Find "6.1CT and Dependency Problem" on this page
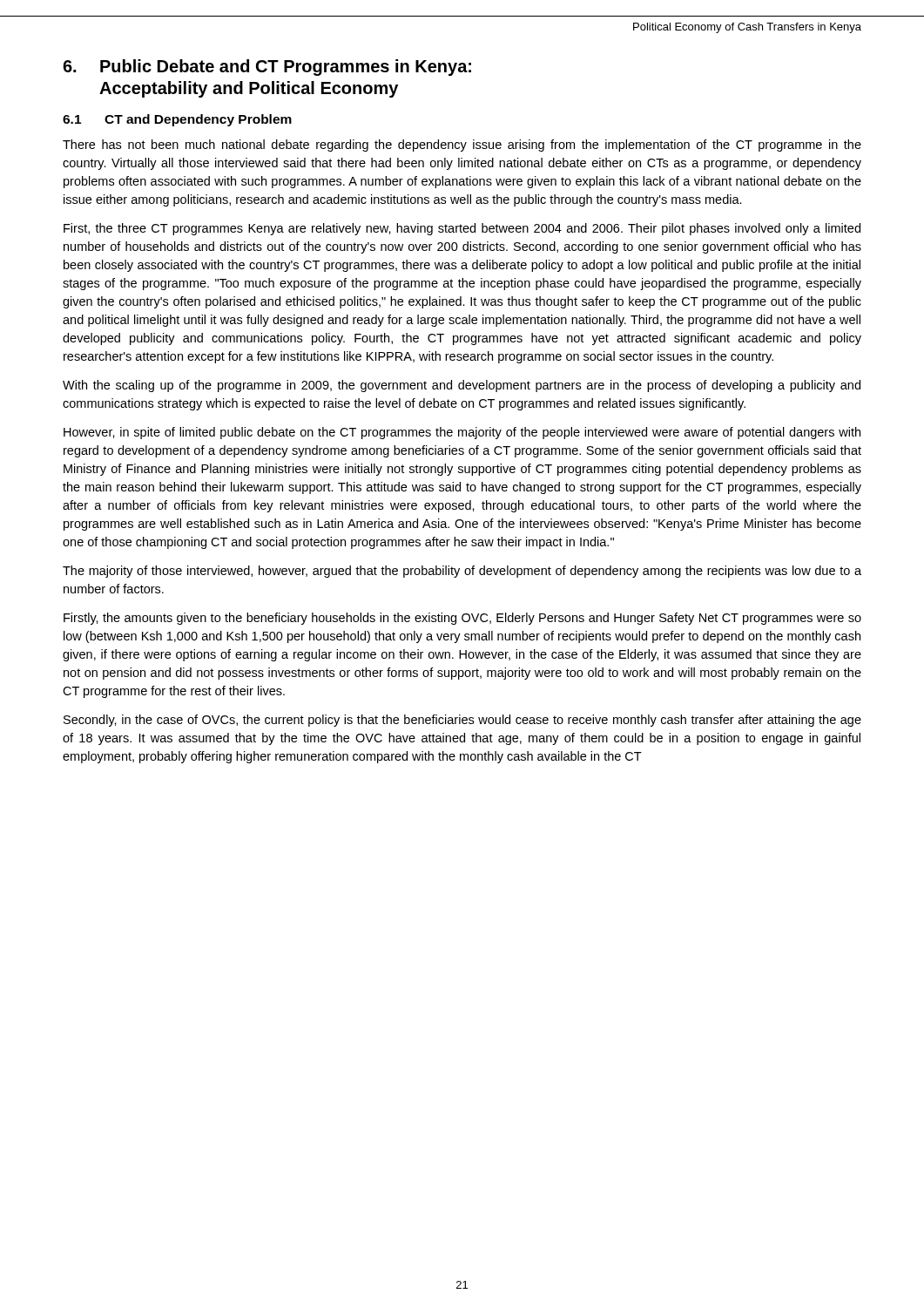 177,119
